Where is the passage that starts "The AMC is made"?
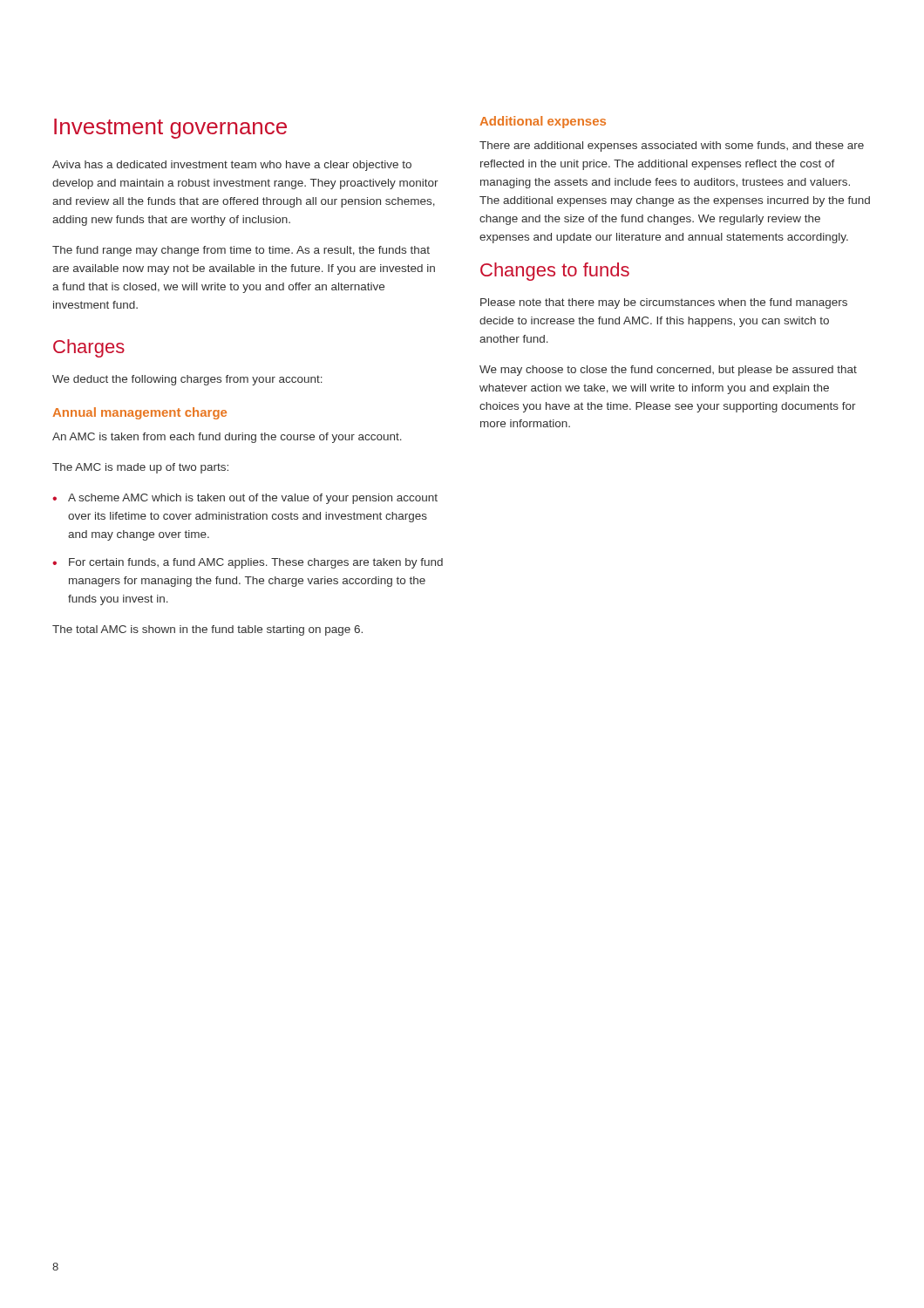Image resolution: width=924 pixels, height=1308 pixels. [140, 468]
